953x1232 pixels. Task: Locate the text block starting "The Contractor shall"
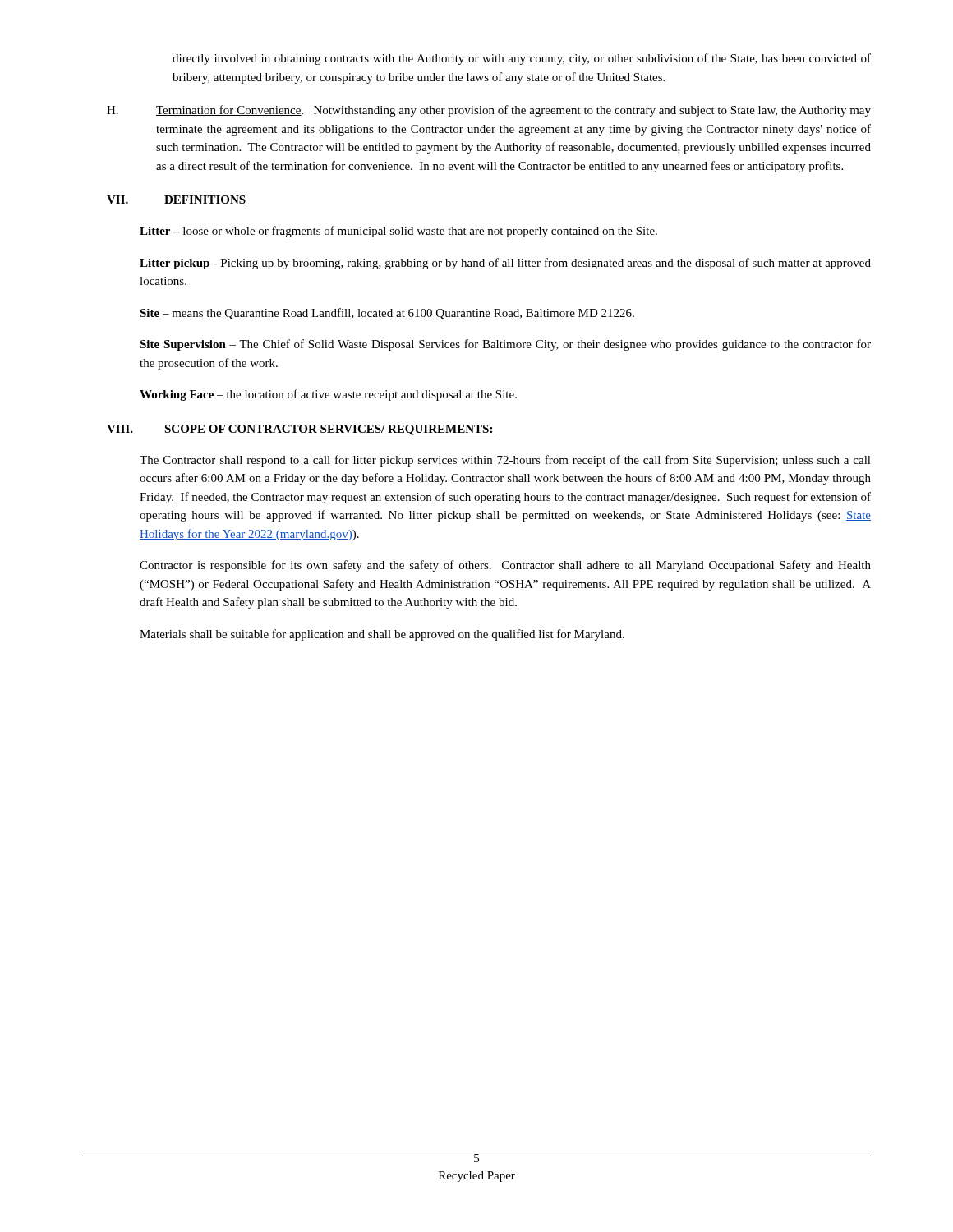click(x=505, y=496)
